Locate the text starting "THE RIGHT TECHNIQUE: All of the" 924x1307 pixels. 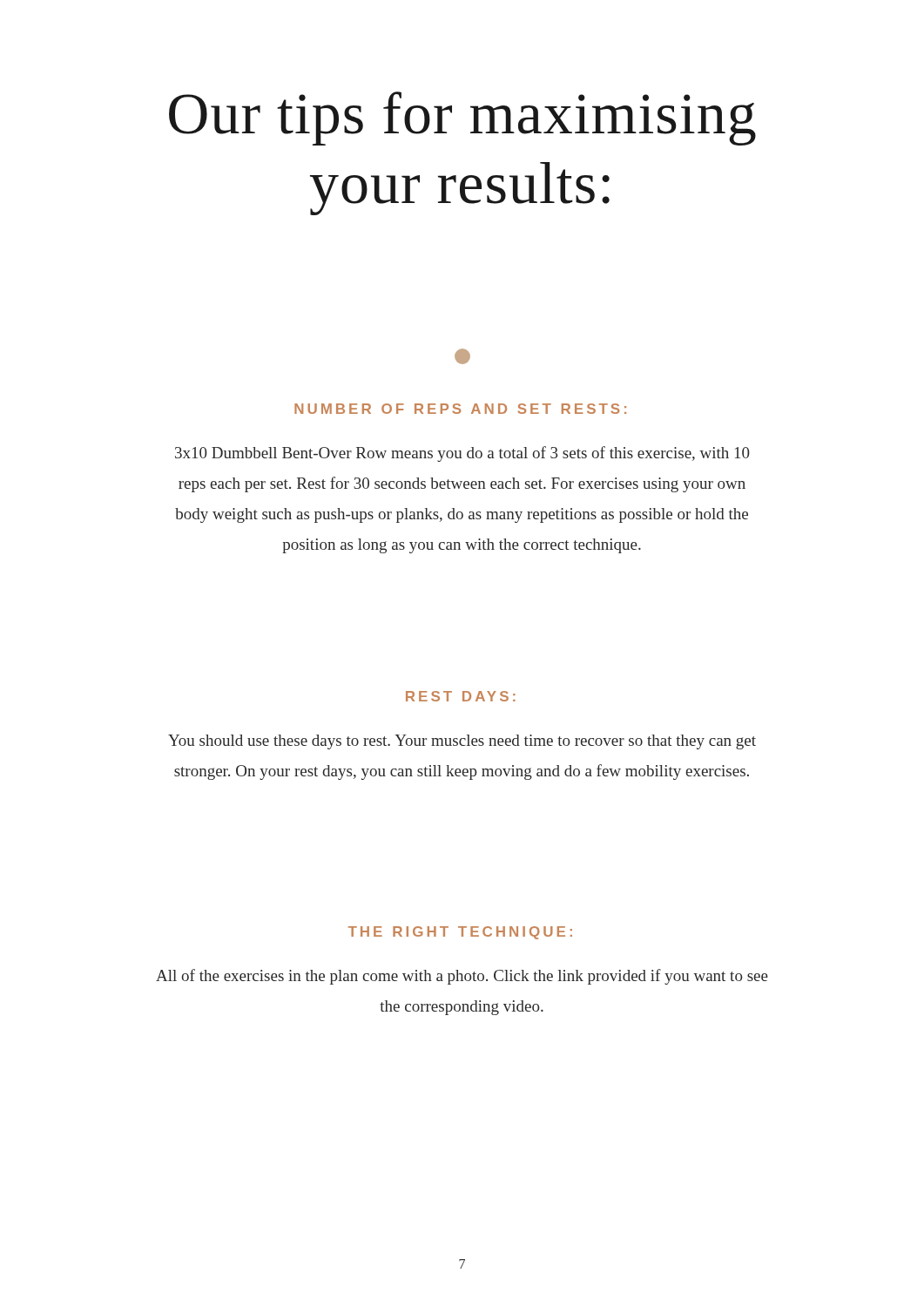point(462,973)
